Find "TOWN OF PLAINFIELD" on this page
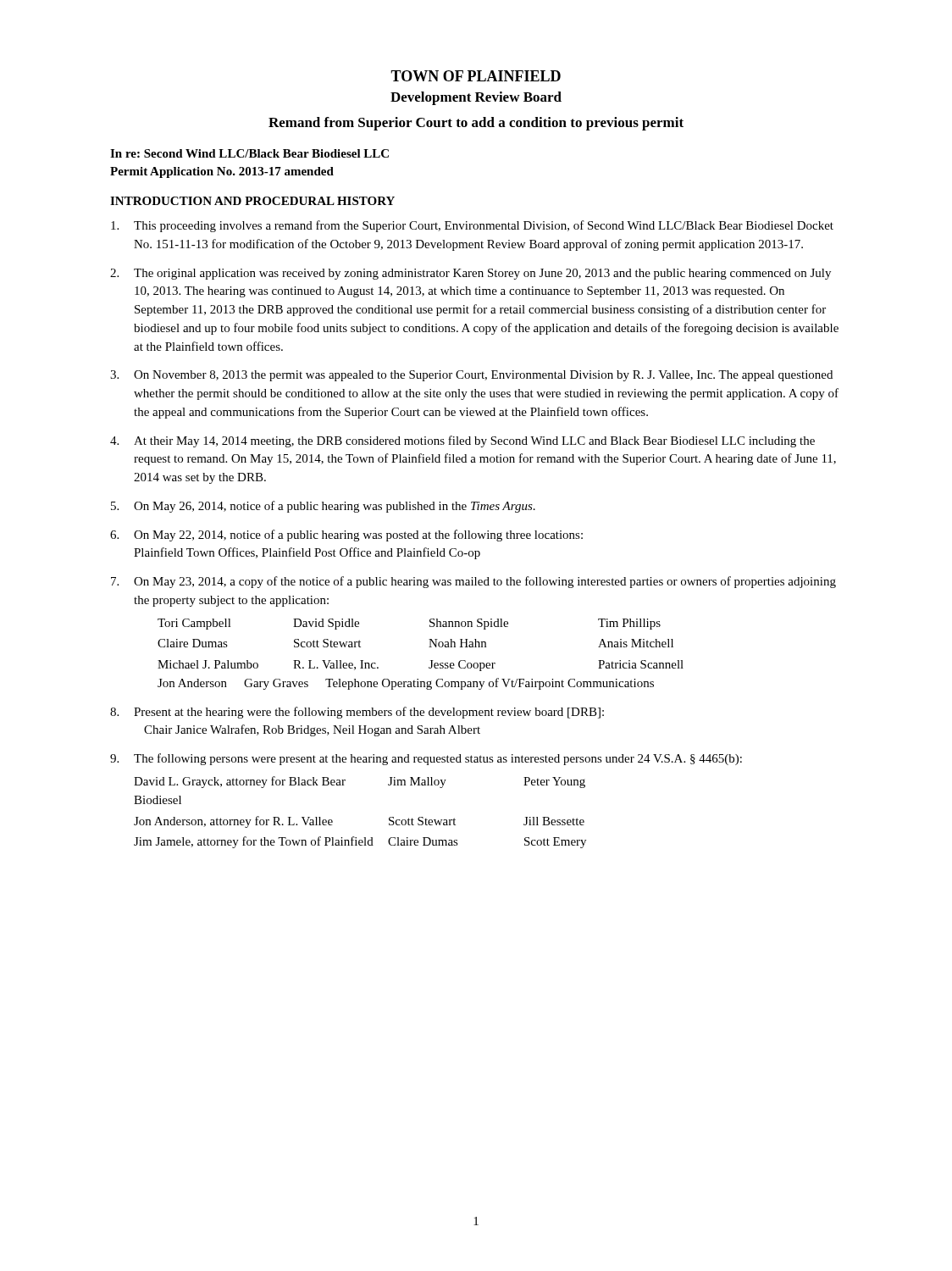Viewport: 952px width, 1271px height. (476, 77)
